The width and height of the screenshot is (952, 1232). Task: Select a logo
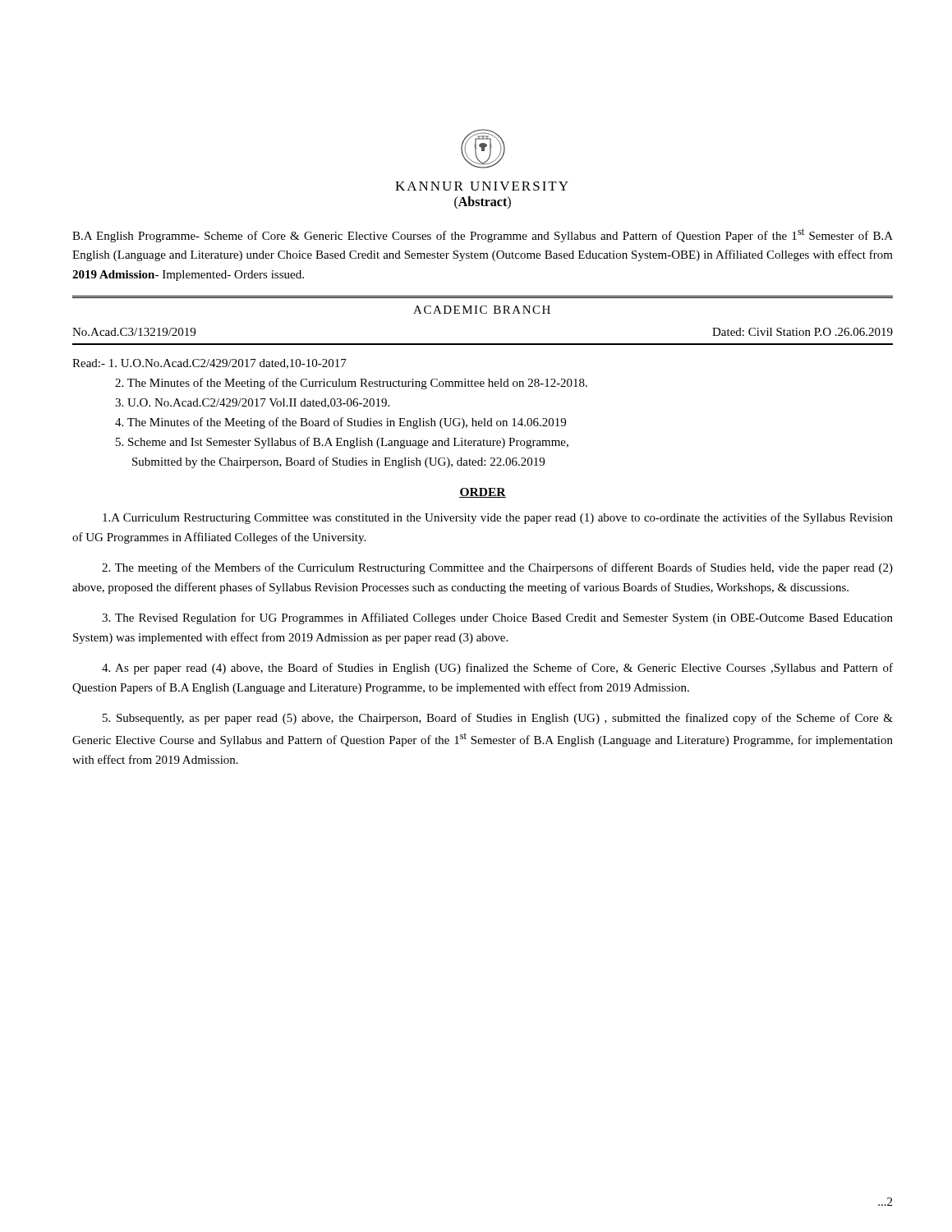[483, 149]
